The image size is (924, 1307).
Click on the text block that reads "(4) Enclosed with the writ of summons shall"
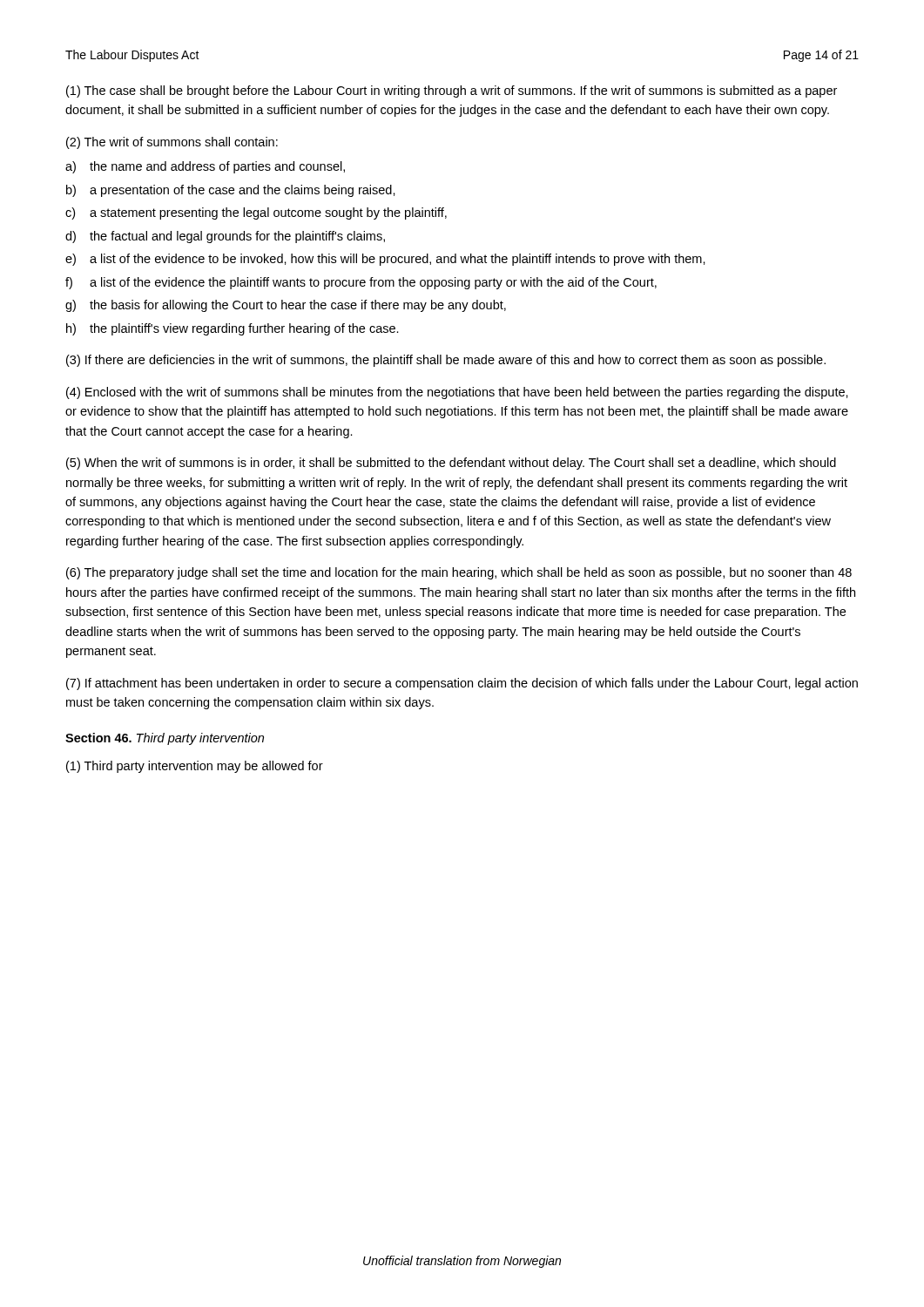pyautogui.click(x=457, y=411)
